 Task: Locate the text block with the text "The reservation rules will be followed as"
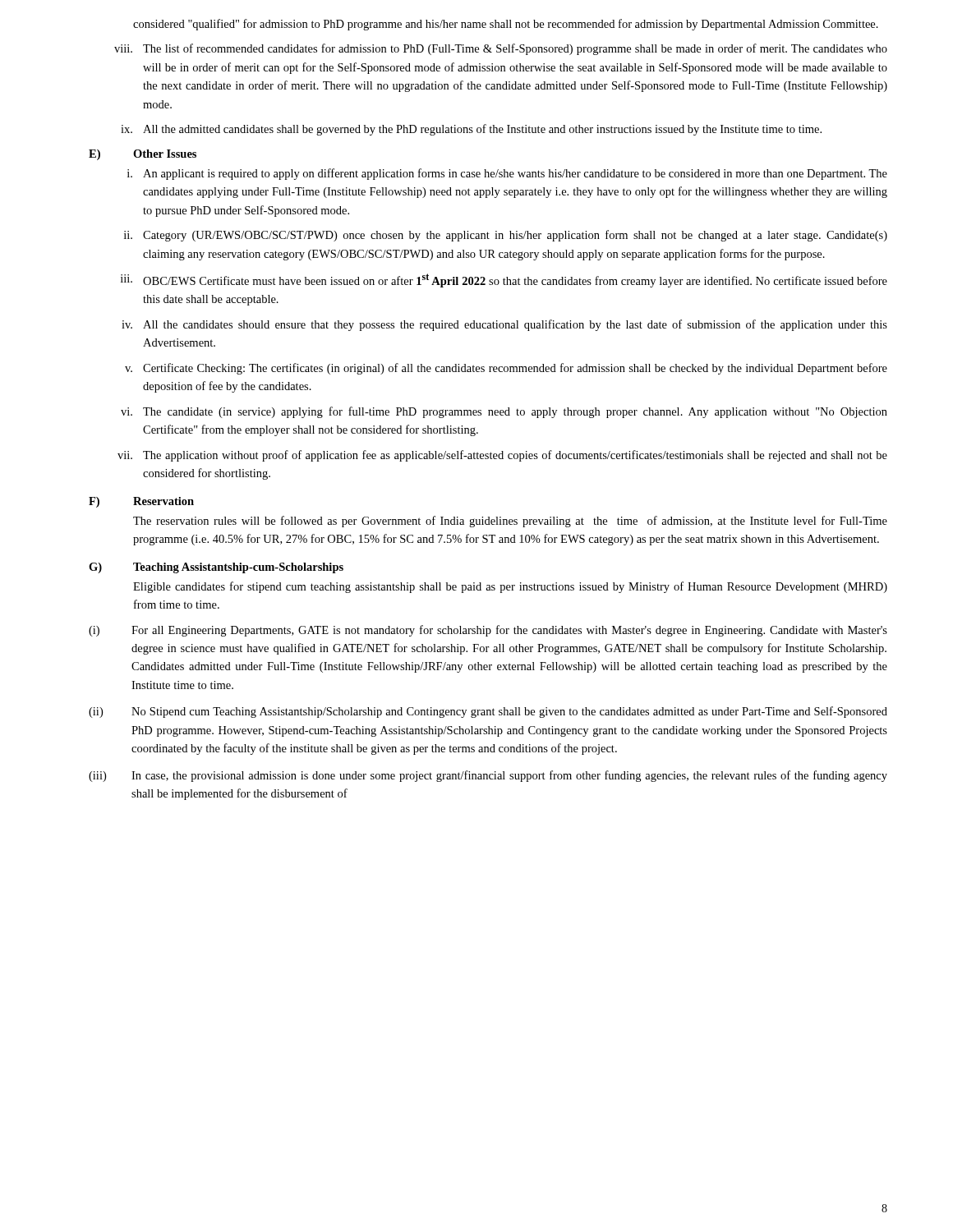pos(510,530)
